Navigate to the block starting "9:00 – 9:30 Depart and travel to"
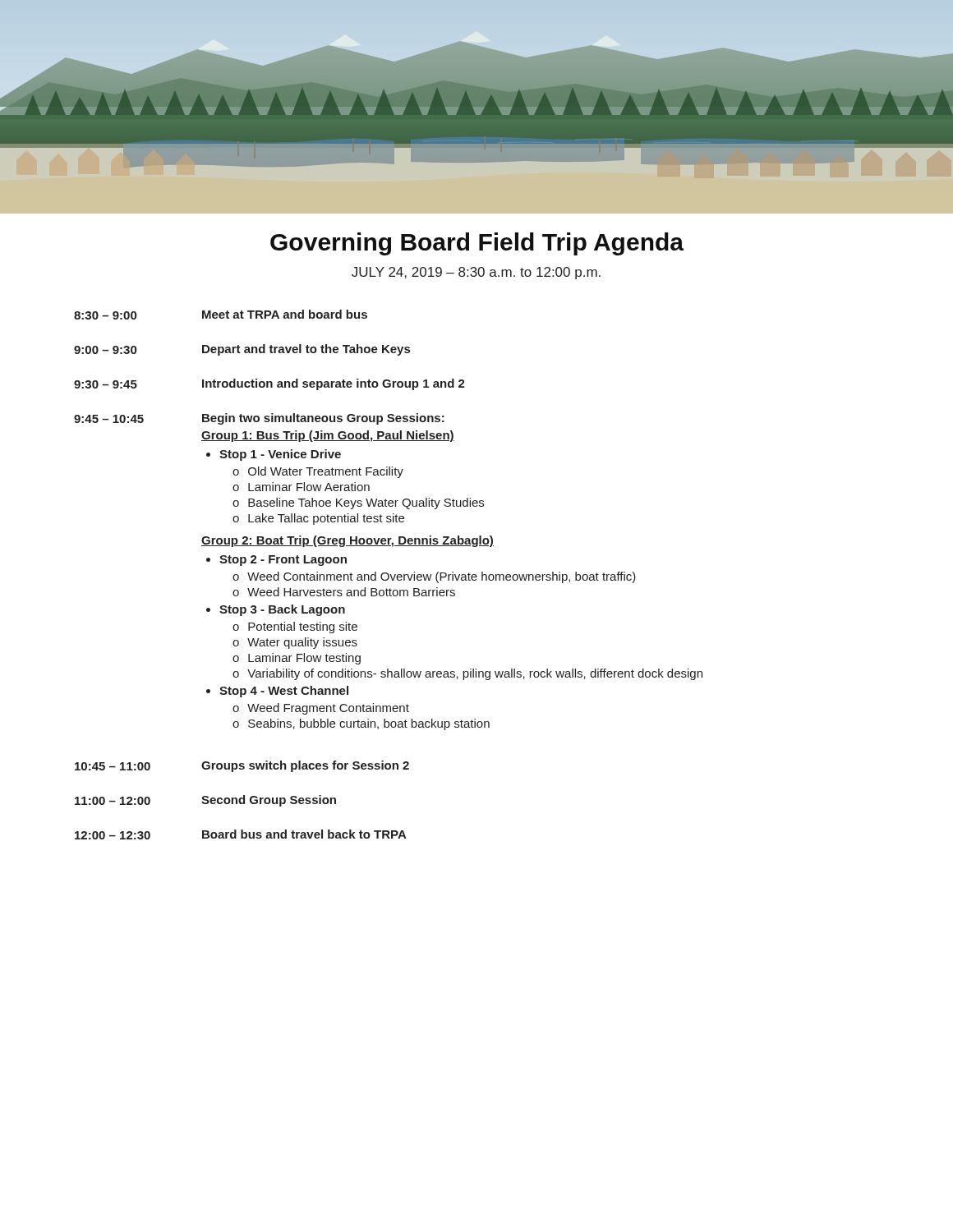This screenshot has width=953, height=1232. click(242, 350)
